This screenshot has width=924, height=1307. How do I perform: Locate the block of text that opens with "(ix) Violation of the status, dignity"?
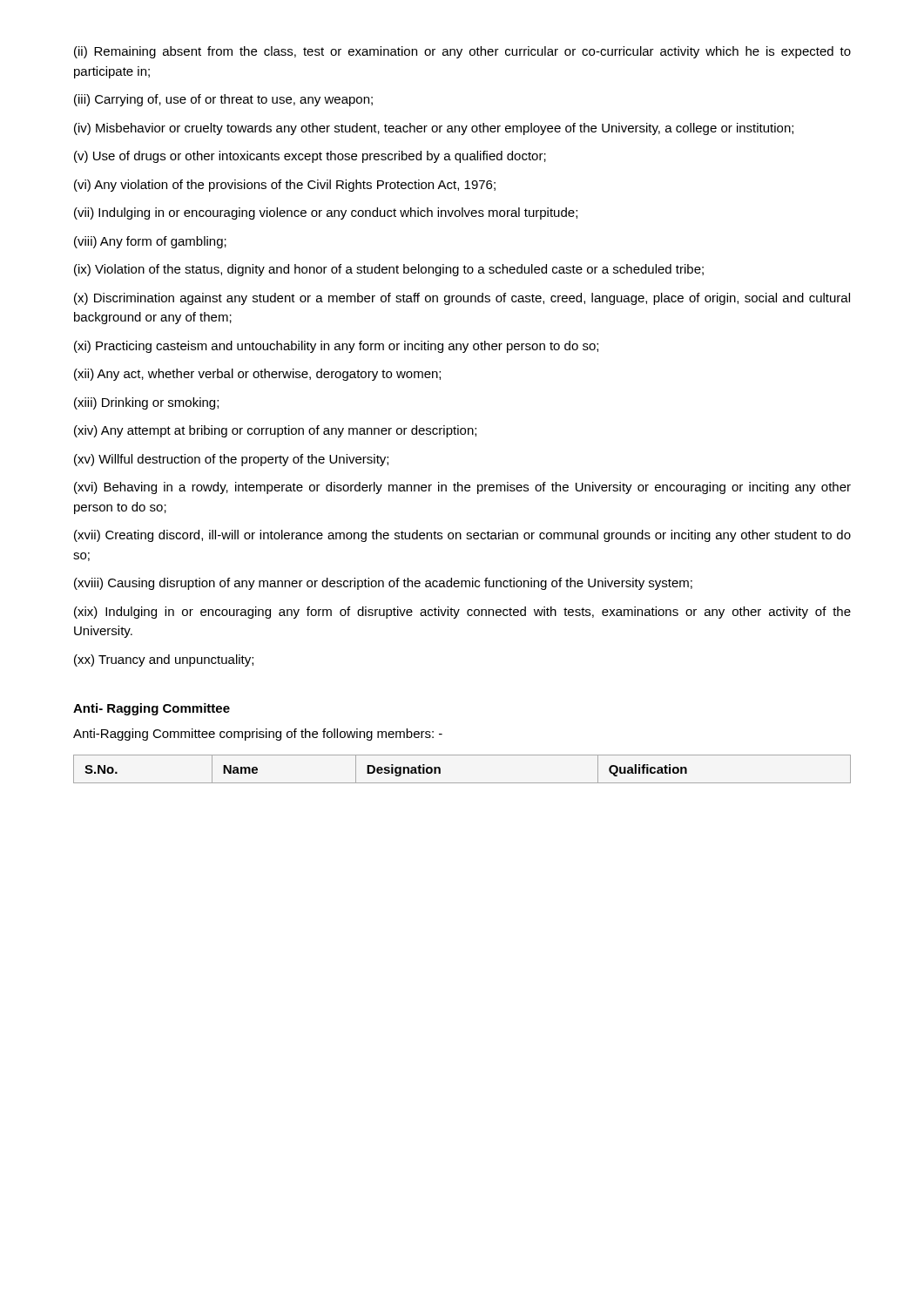[389, 269]
